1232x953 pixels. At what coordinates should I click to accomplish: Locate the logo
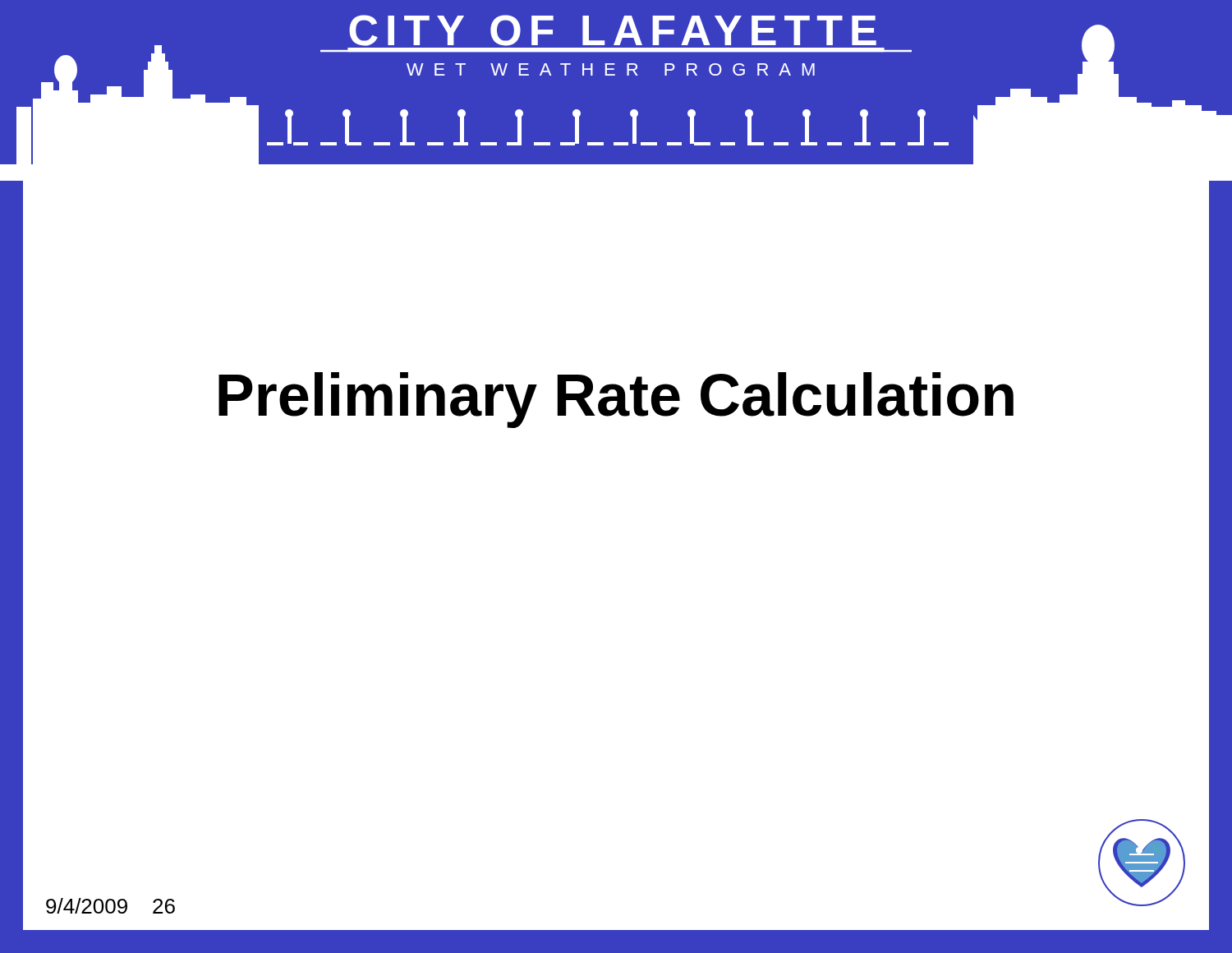click(x=1142, y=863)
